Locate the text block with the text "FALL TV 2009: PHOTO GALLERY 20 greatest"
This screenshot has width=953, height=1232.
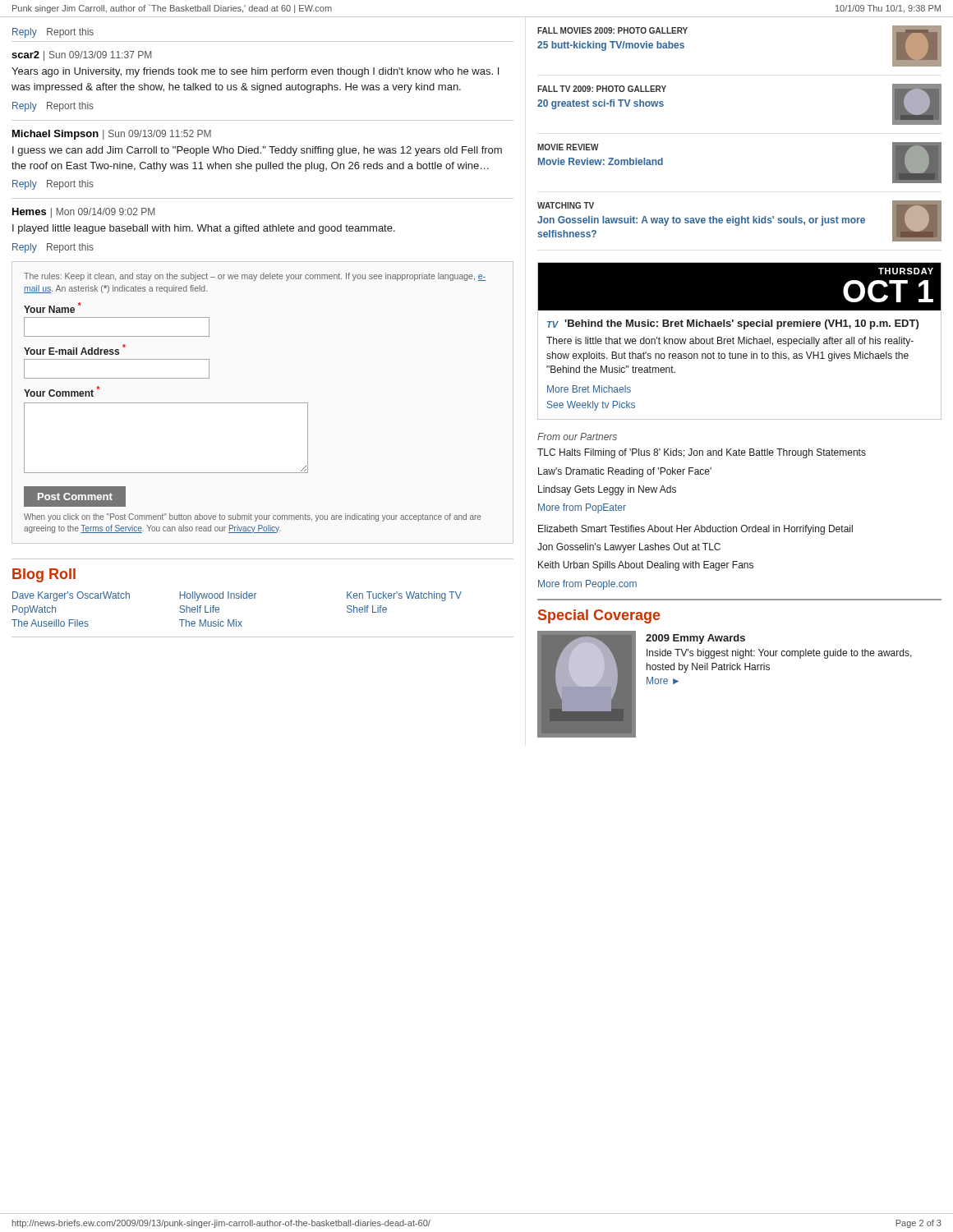(629, 104)
